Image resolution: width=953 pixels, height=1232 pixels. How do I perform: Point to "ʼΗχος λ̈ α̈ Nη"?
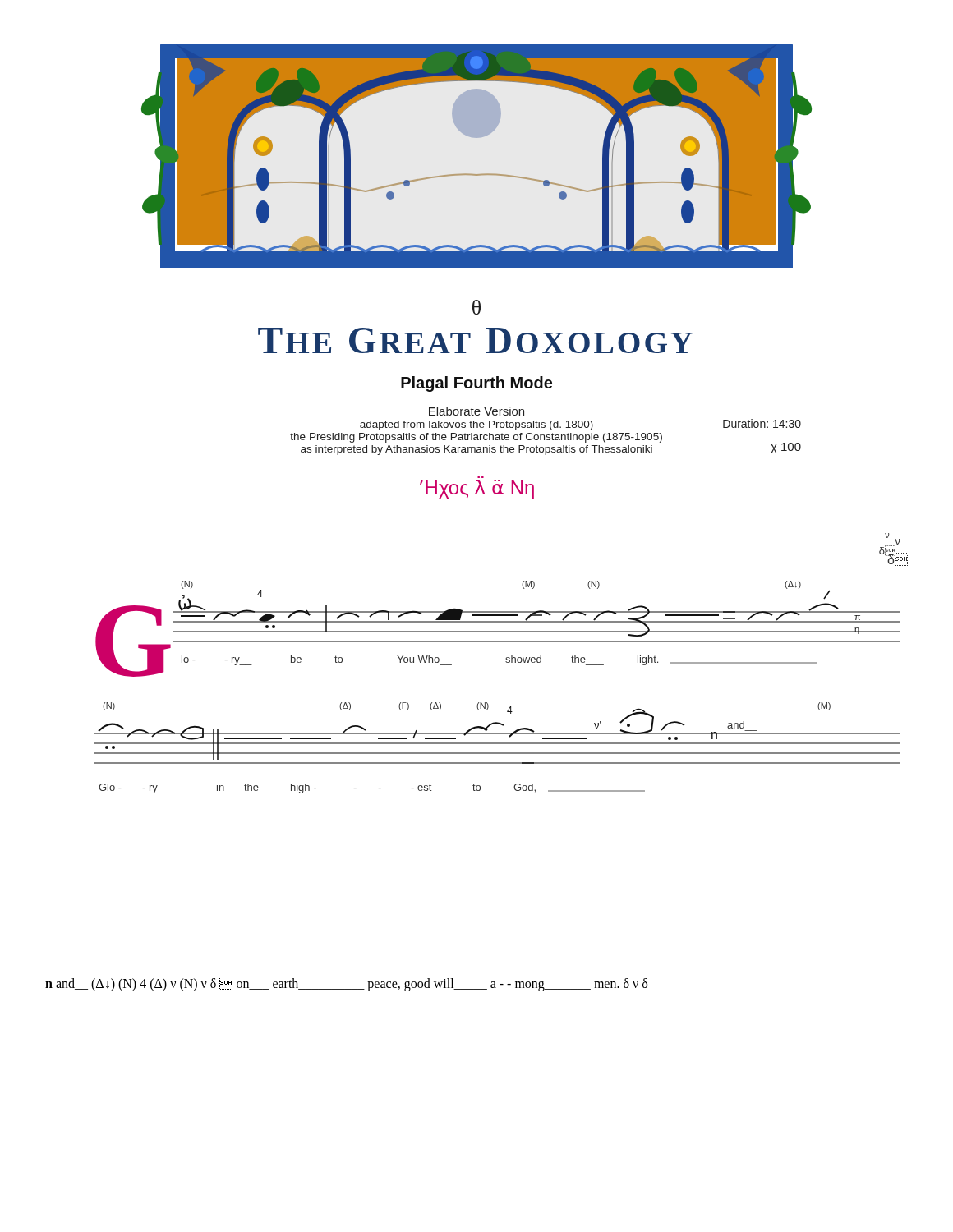coord(476,488)
